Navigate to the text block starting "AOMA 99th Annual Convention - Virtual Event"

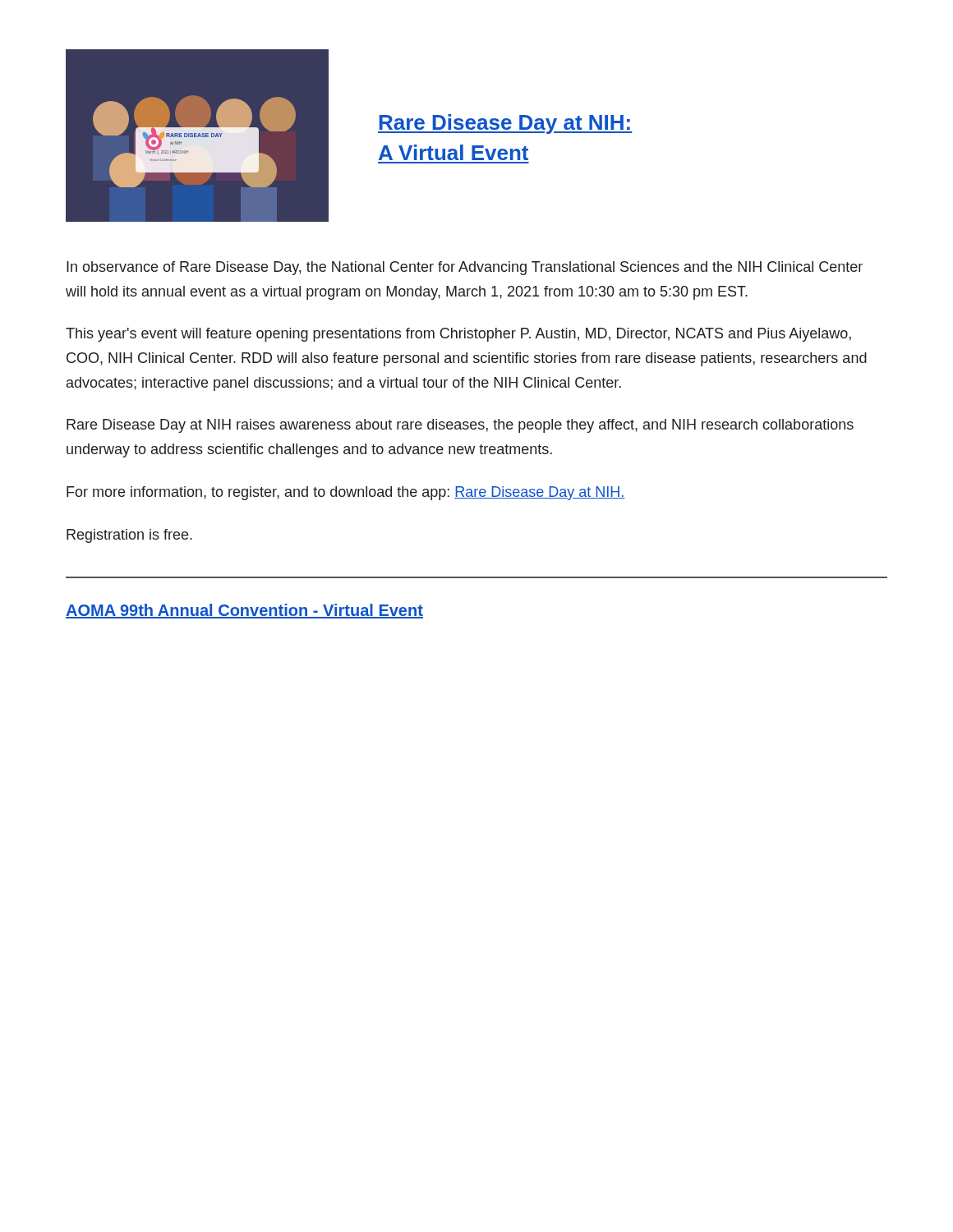click(244, 610)
